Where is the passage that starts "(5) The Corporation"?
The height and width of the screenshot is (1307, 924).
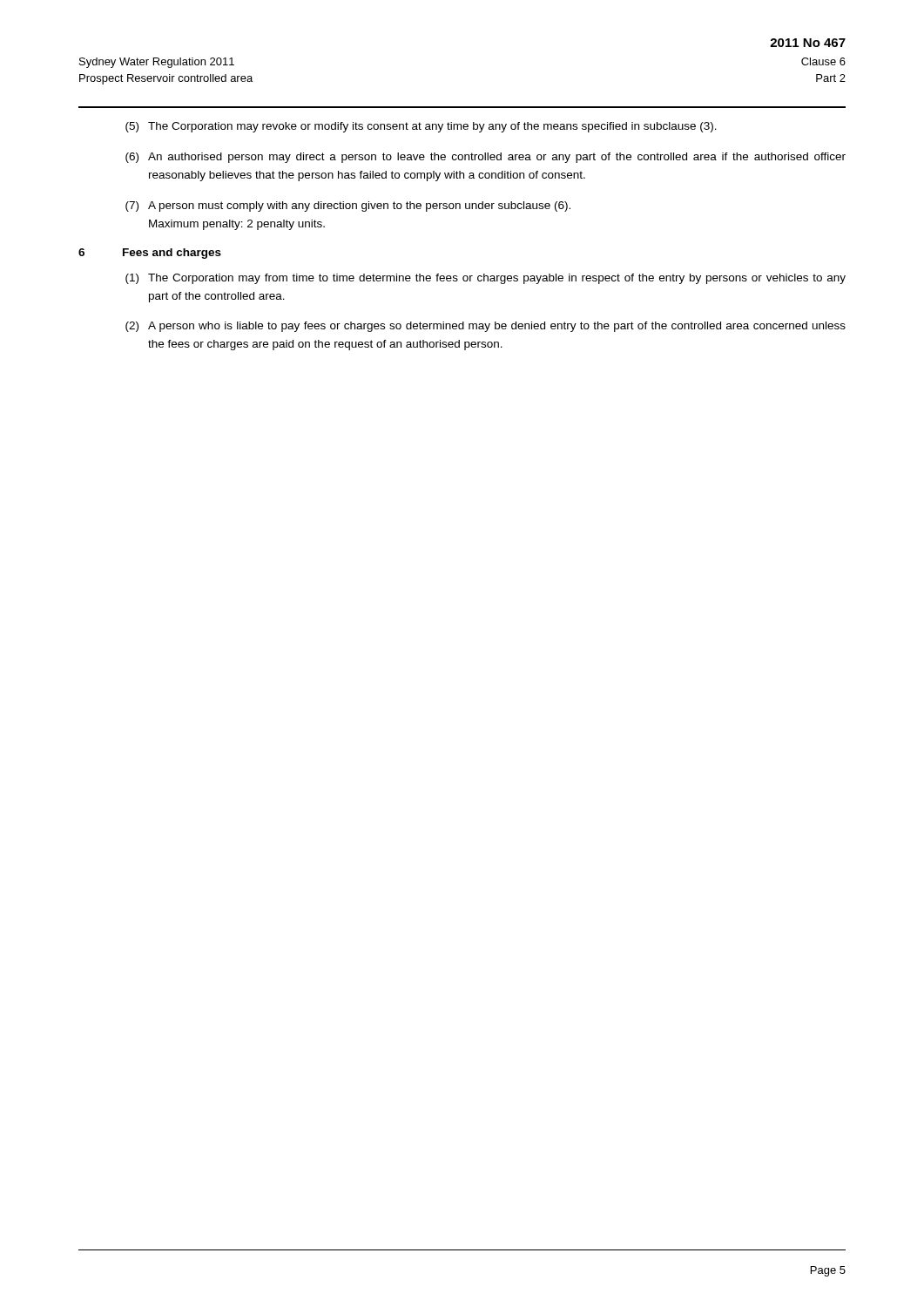click(462, 127)
